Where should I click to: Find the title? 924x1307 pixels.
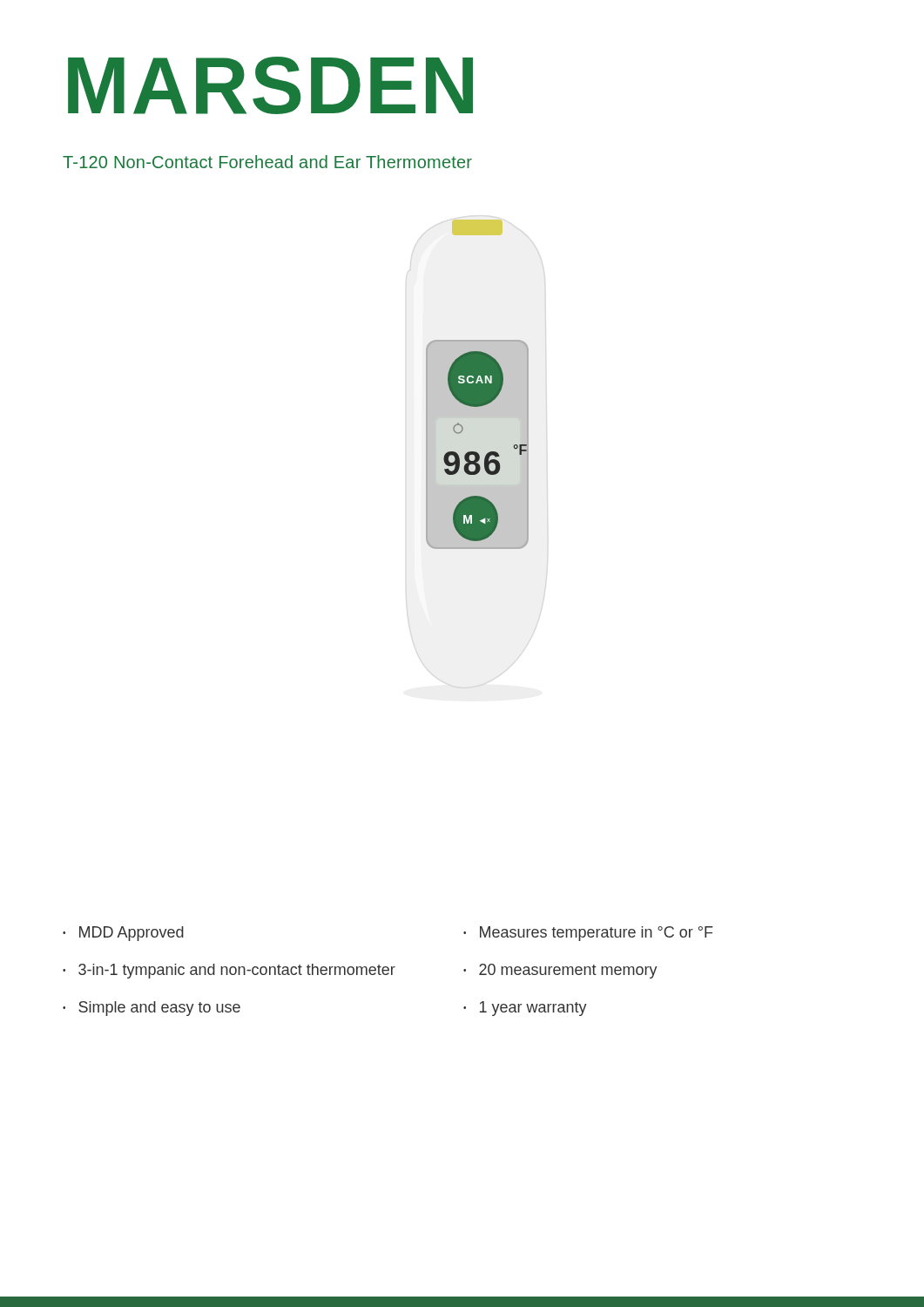pos(271,85)
